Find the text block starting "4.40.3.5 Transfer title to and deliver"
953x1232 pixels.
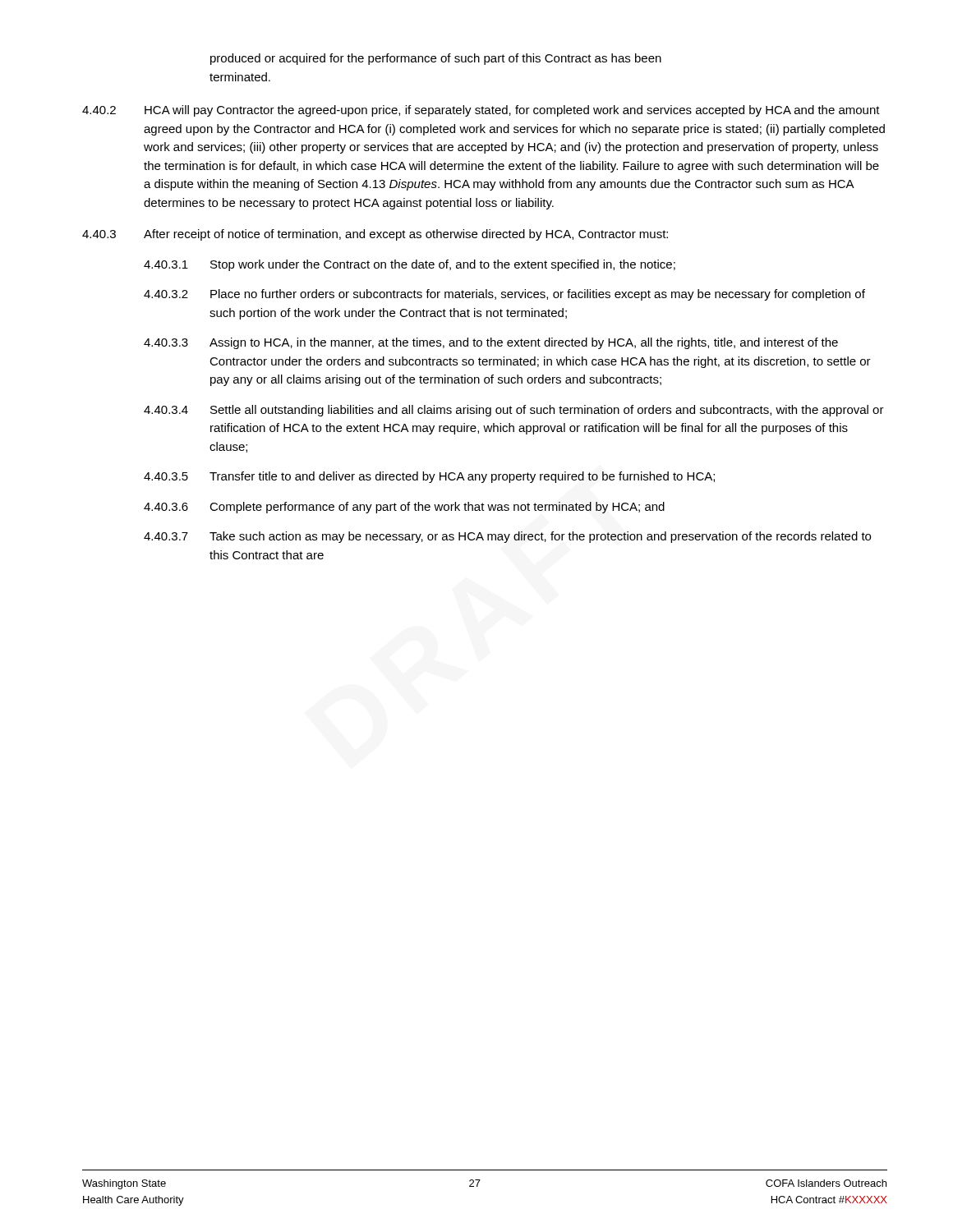(x=516, y=477)
